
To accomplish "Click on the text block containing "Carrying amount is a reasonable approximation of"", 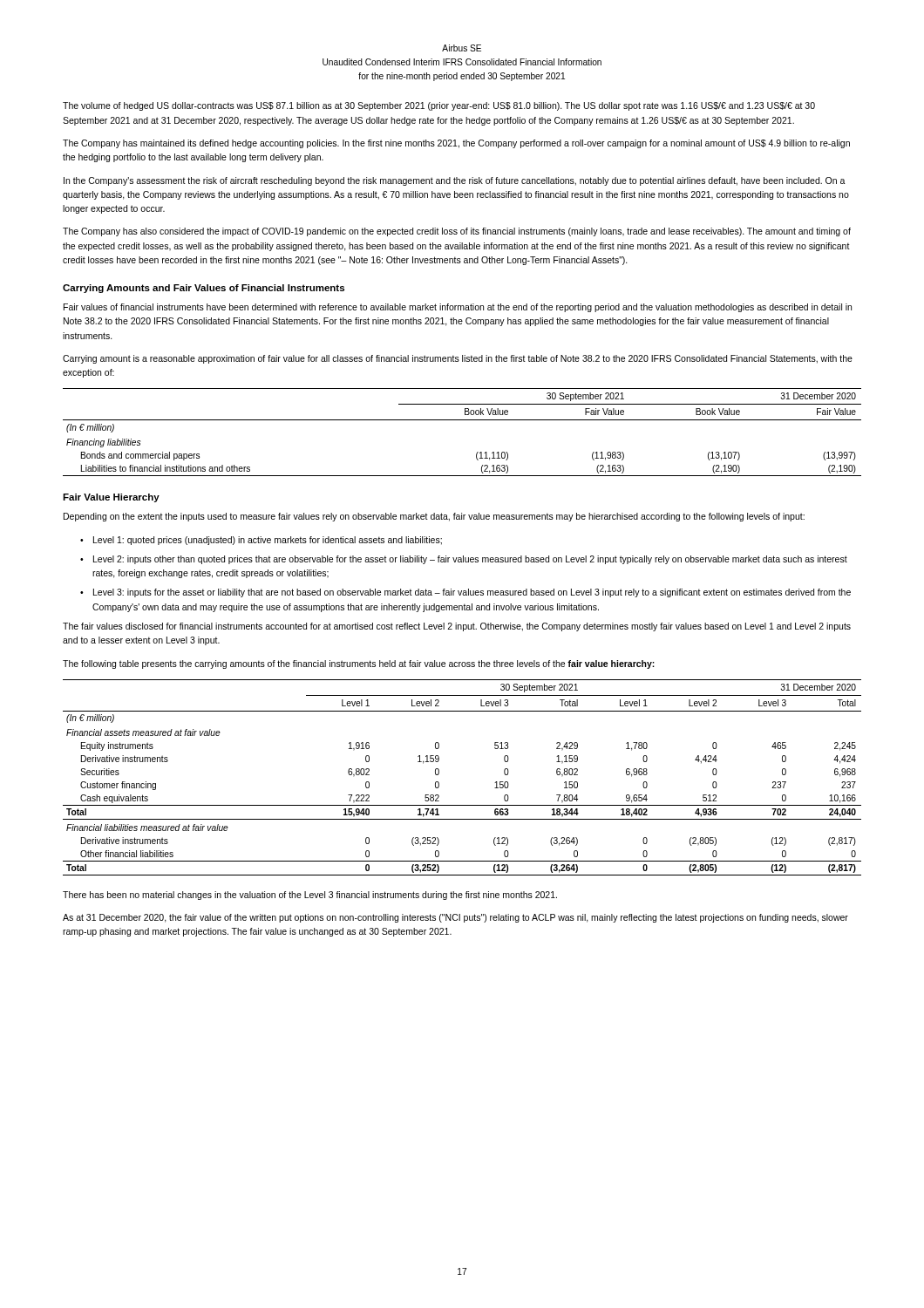I will [x=458, y=365].
